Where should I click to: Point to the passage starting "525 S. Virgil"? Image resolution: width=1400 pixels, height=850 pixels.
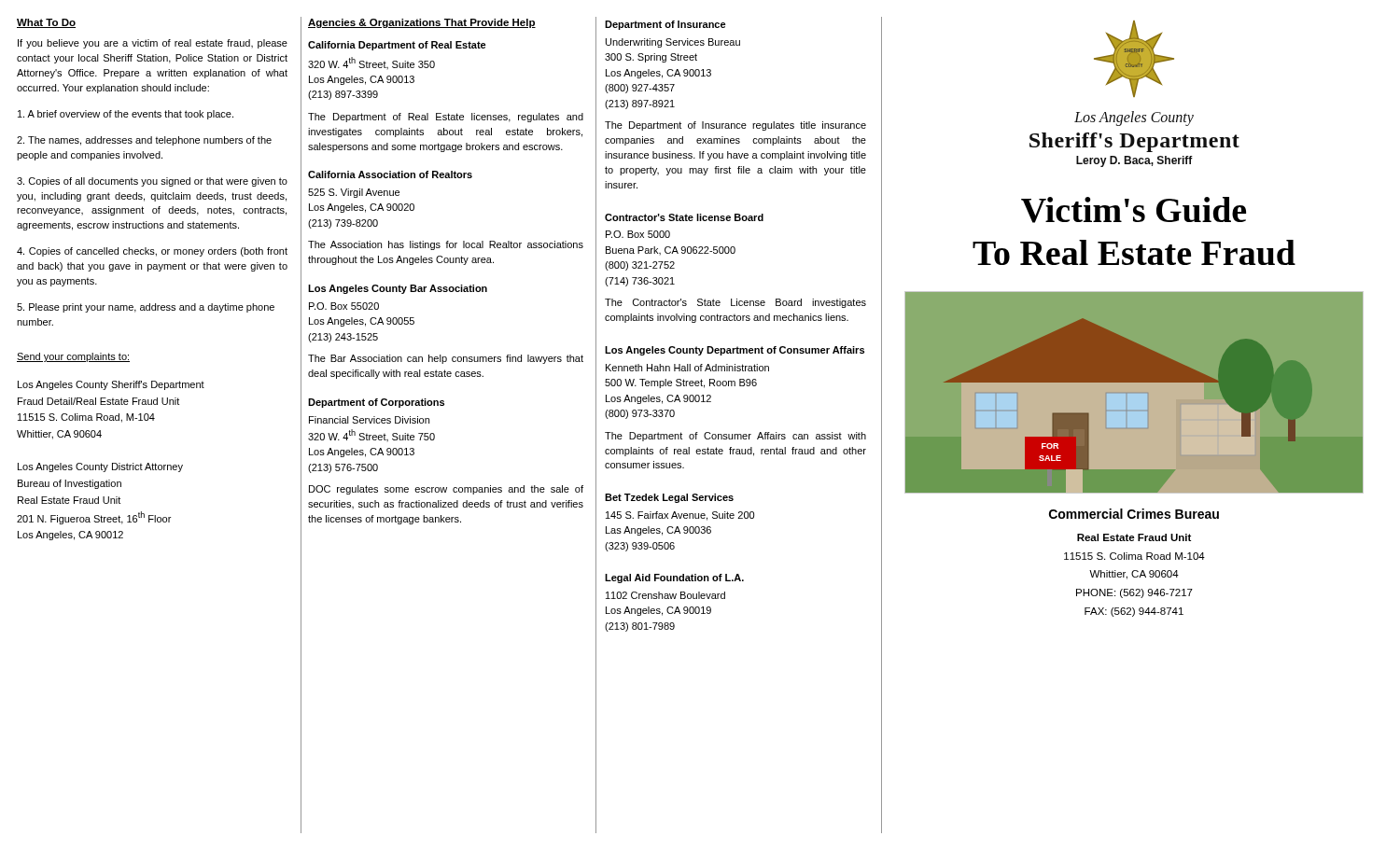coord(361,208)
